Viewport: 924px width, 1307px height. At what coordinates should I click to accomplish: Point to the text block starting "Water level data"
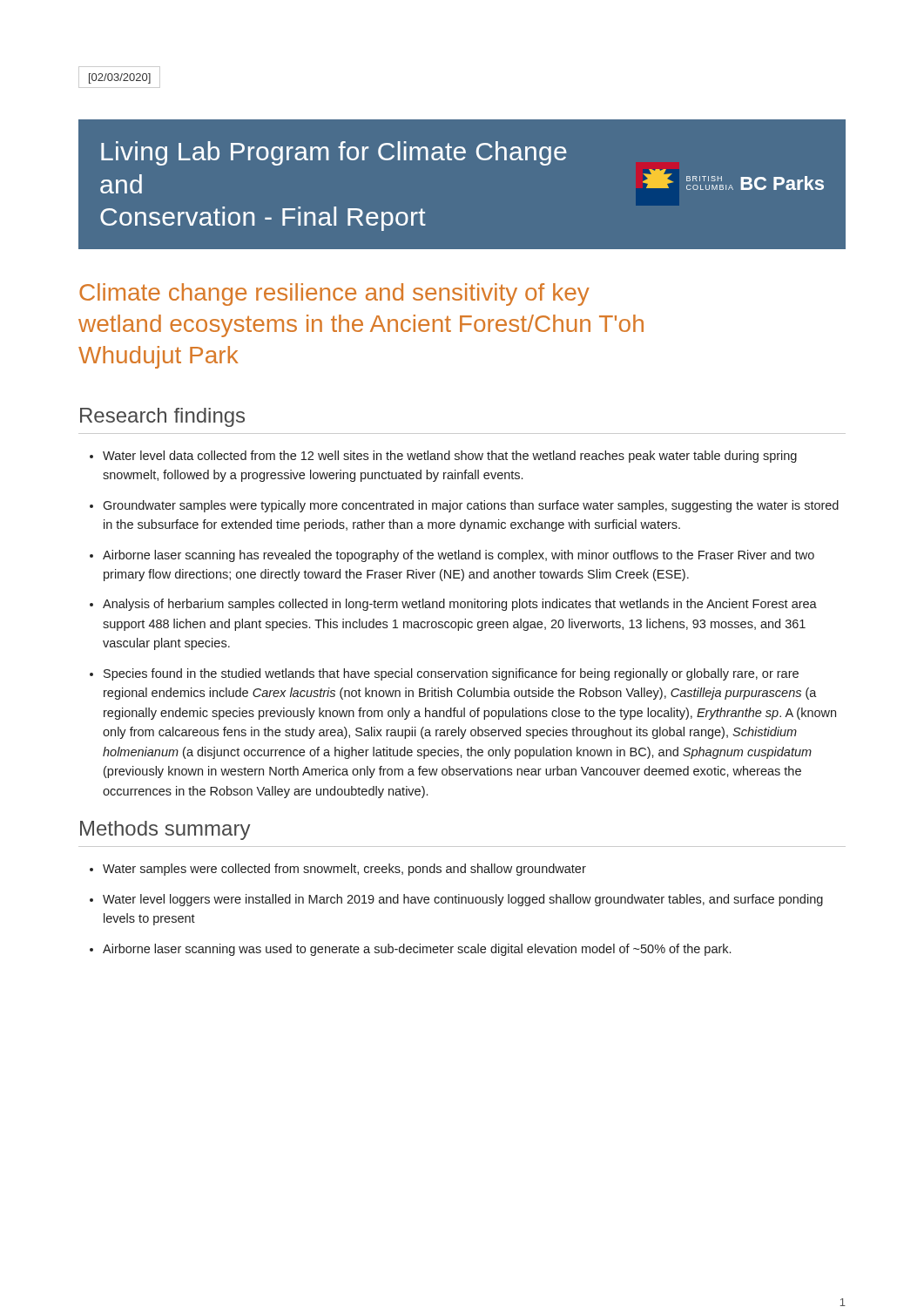click(450, 465)
